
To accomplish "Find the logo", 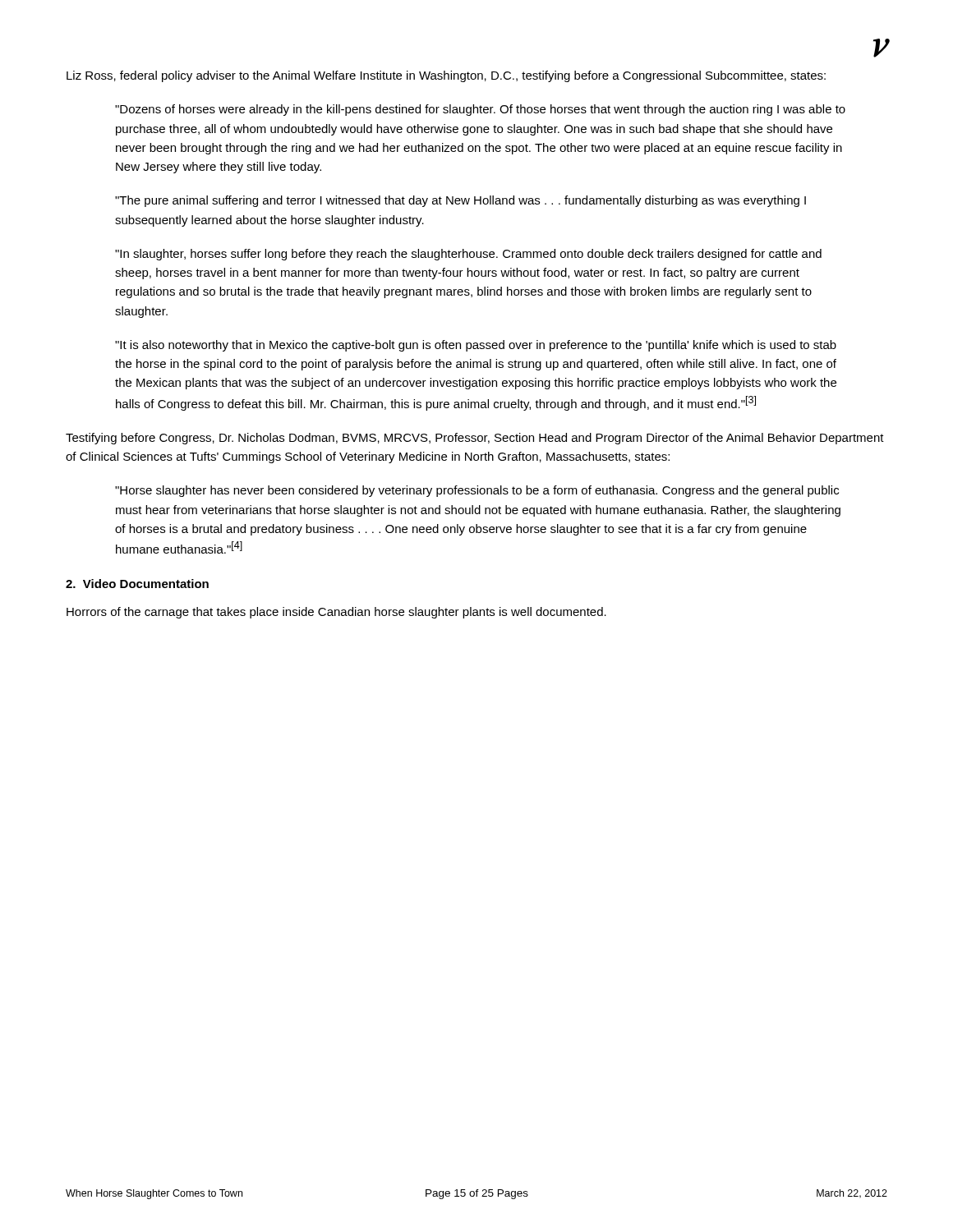I will [886, 45].
